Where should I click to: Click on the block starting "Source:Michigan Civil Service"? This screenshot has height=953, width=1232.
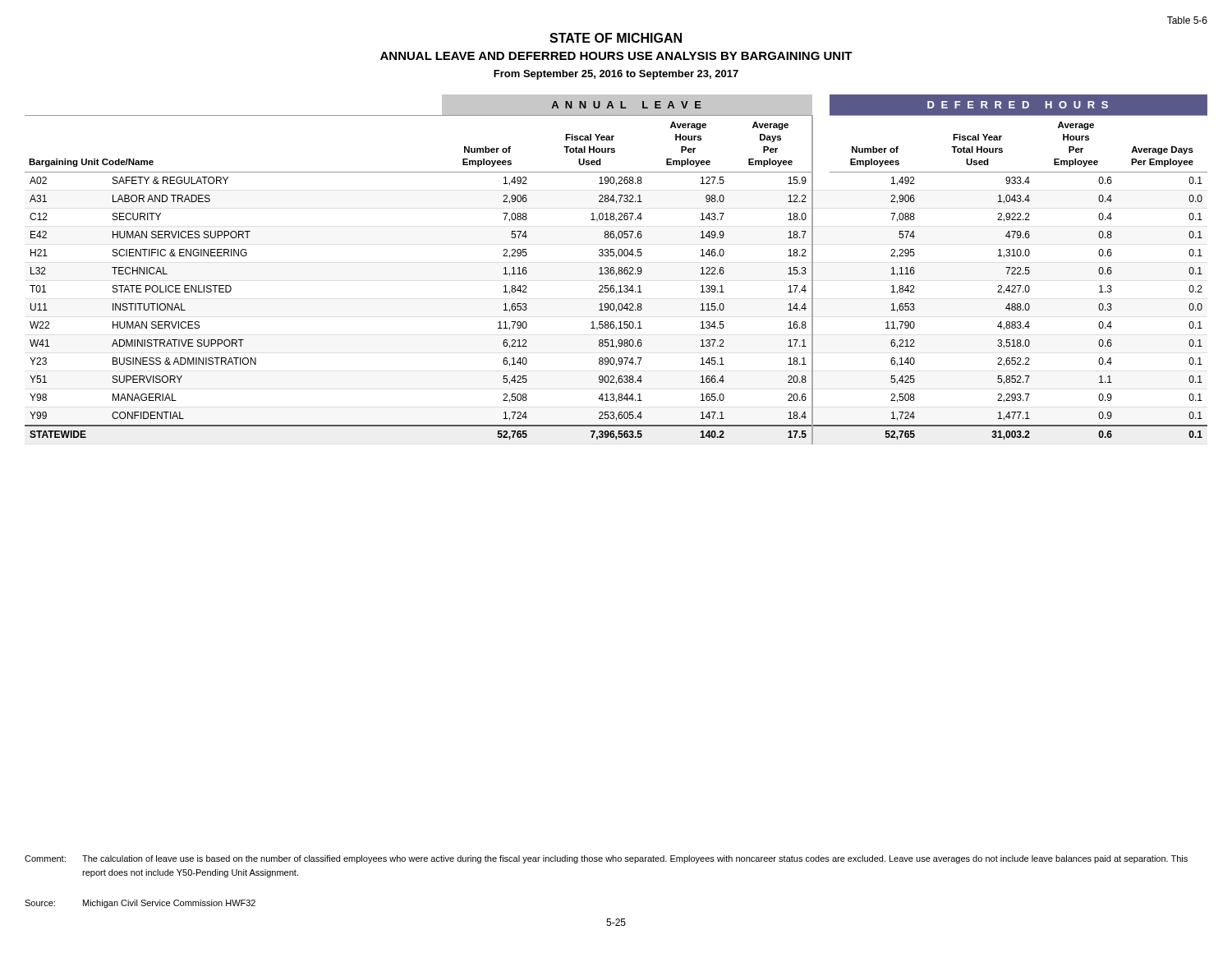(140, 903)
